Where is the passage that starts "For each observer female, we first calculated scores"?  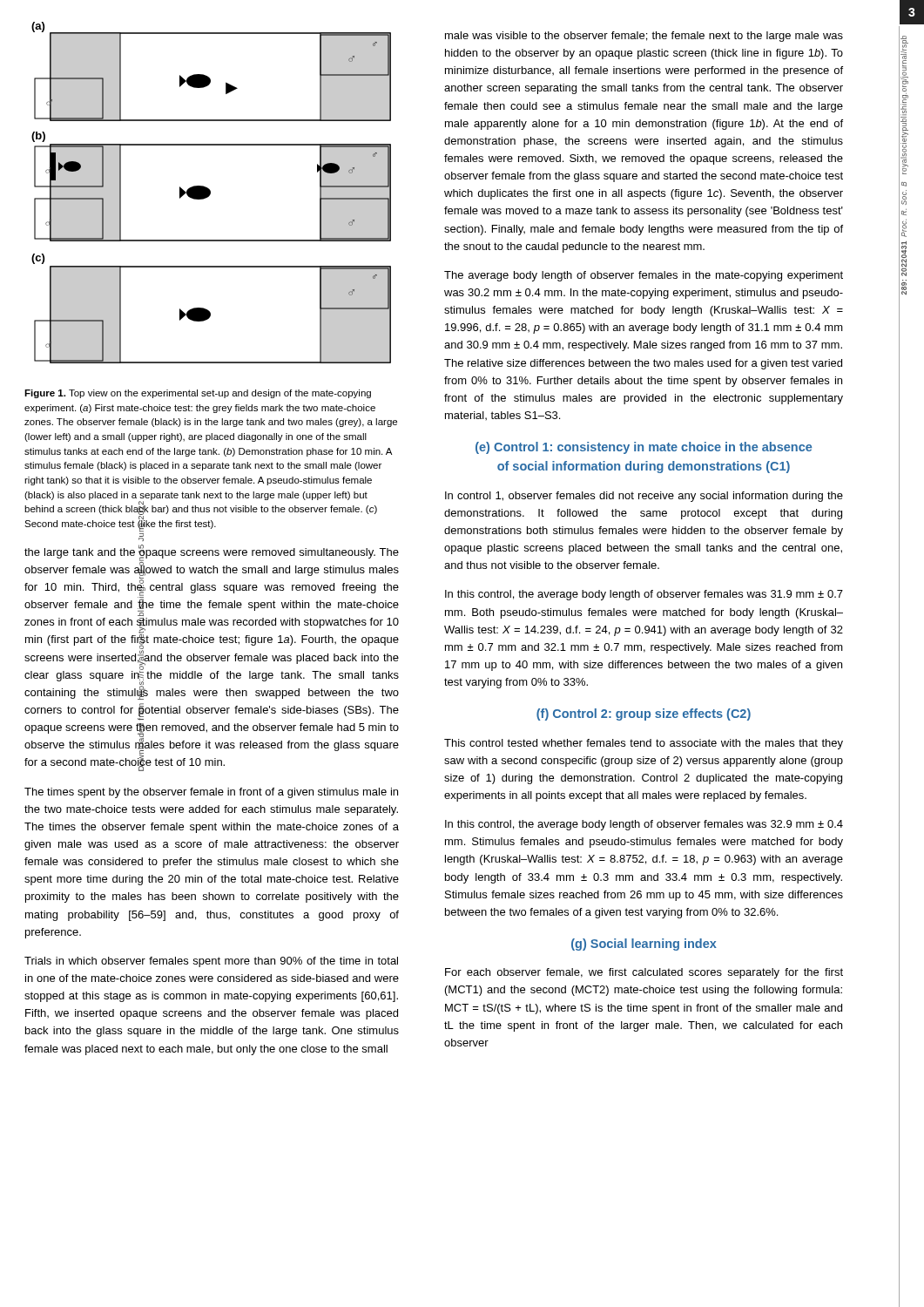coord(644,1008)
